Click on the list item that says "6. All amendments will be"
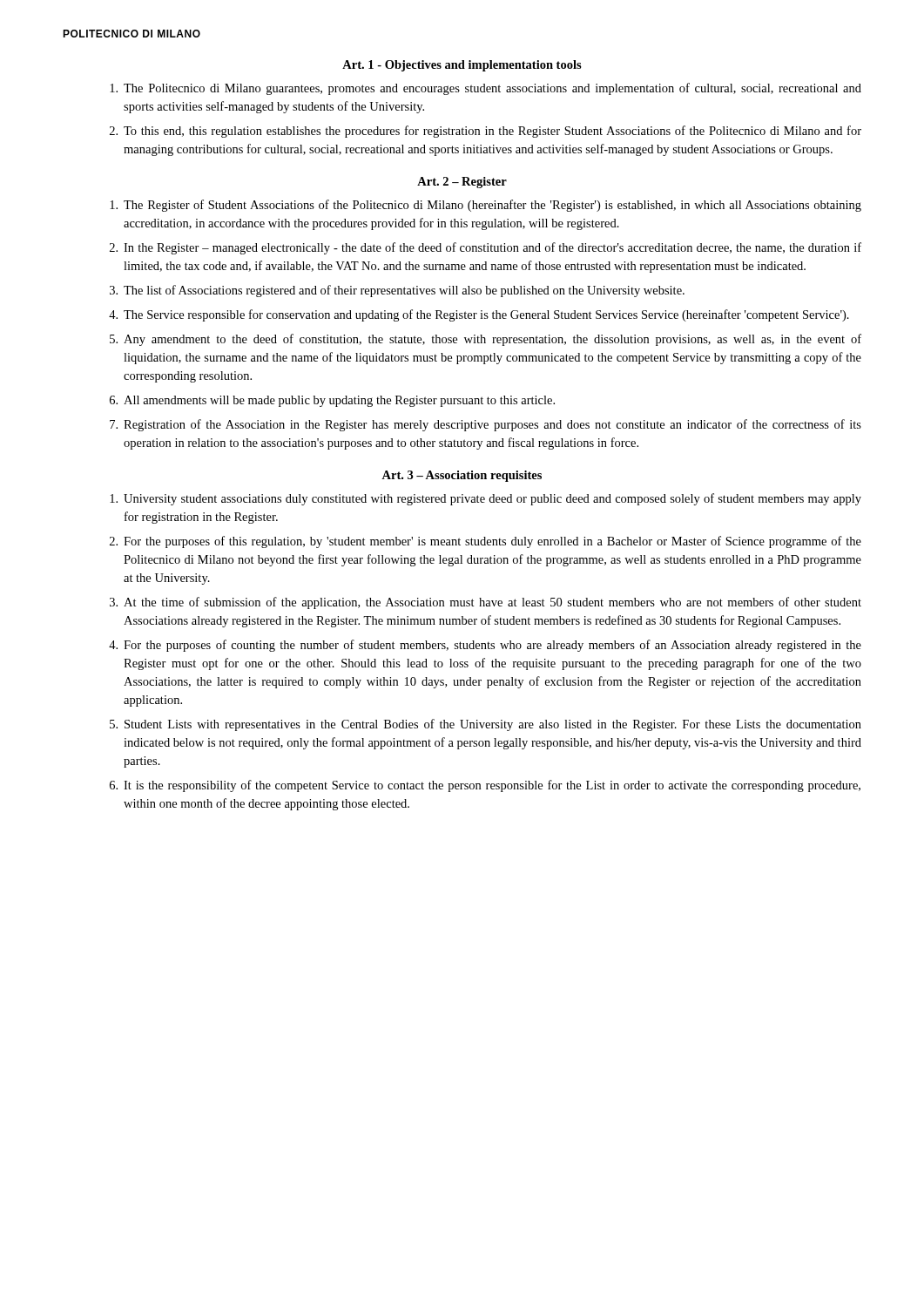 coord(478,401)
